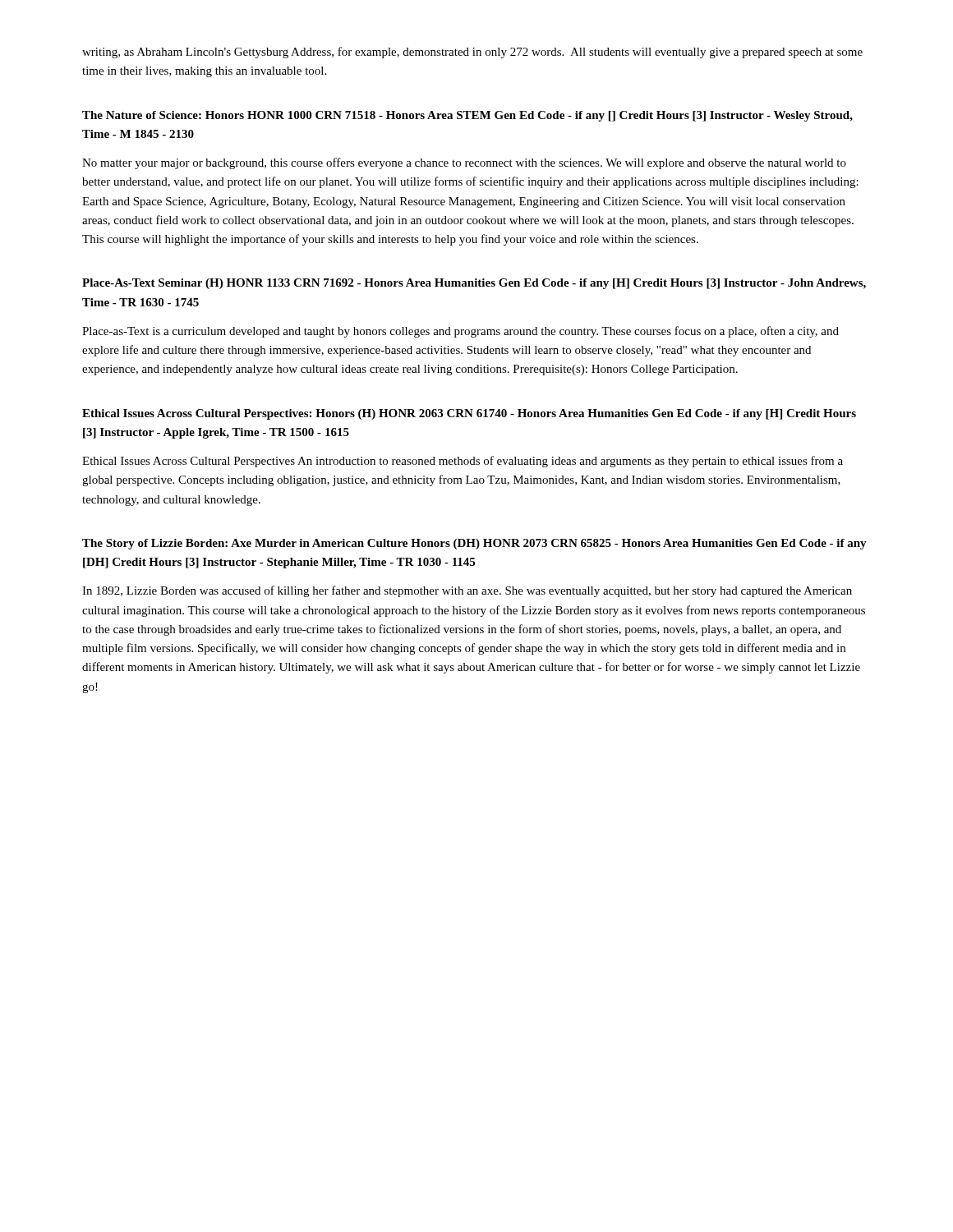Click on the text block starting "Place-As-Text Seminar (H) HONR 1133 CRN 71692"
The height and width of the screenshot is (1232, 953).
474,292
